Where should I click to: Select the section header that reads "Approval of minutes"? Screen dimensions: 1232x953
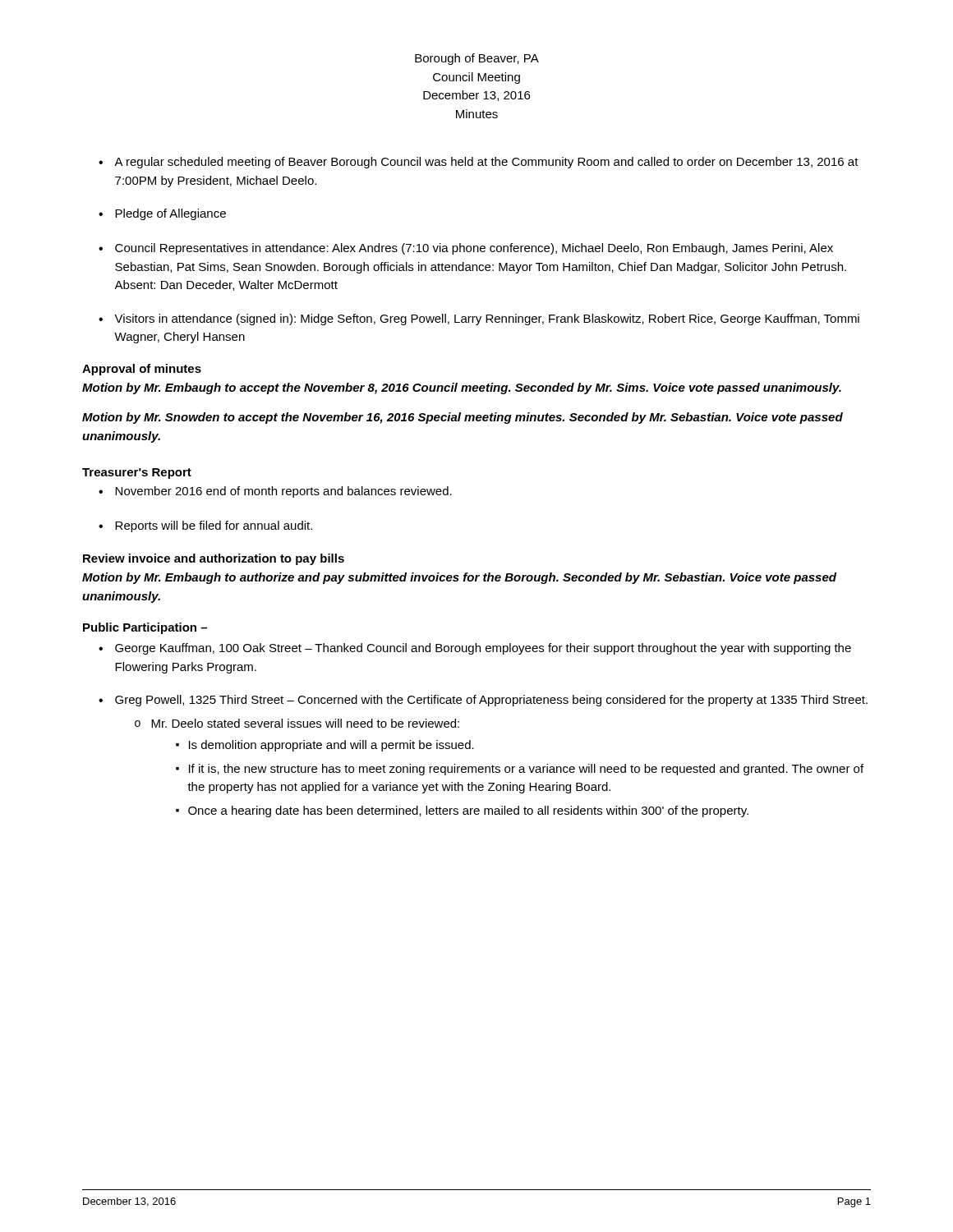(142, 368)
